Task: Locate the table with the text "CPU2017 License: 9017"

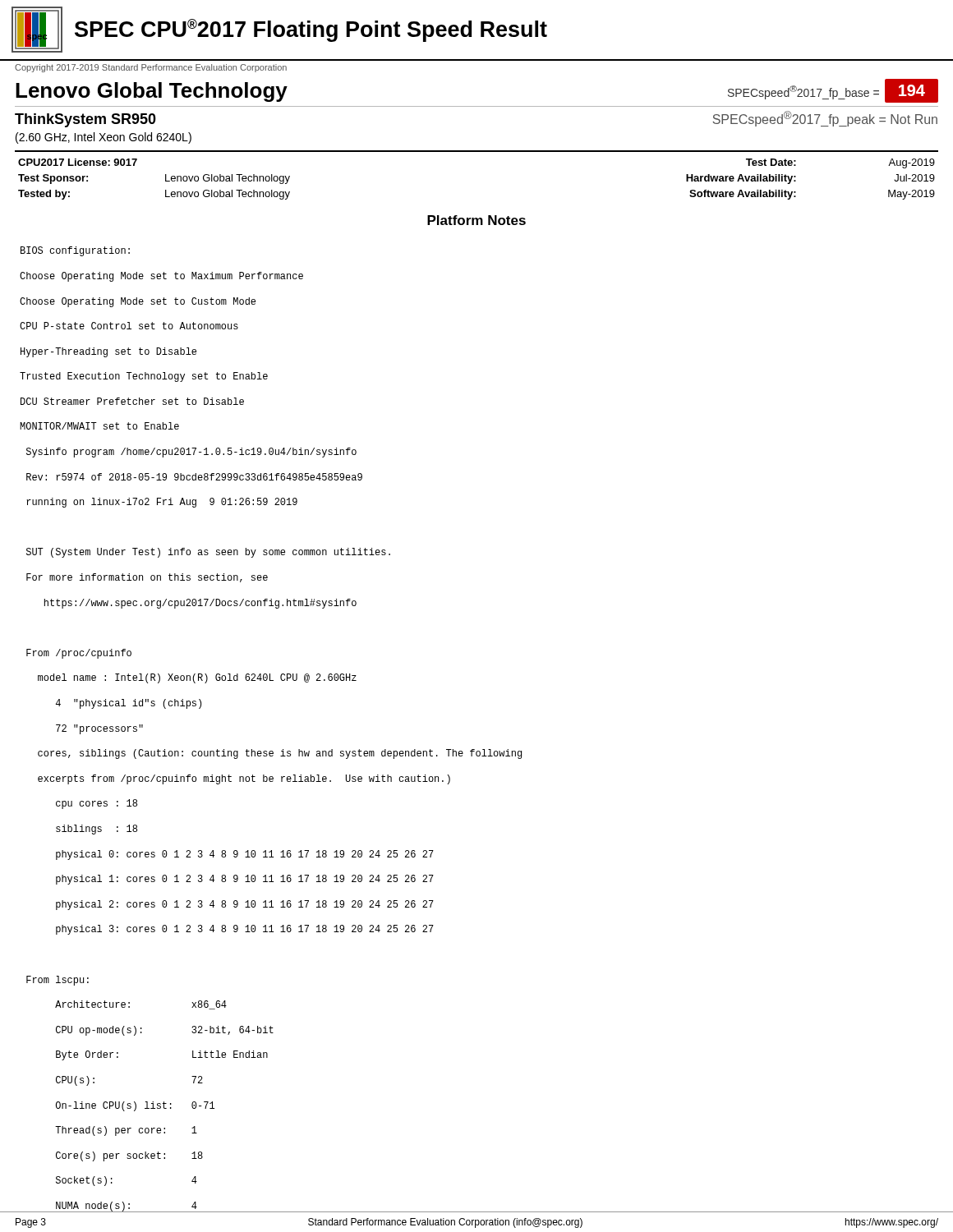Action: (x=476, y=178)
